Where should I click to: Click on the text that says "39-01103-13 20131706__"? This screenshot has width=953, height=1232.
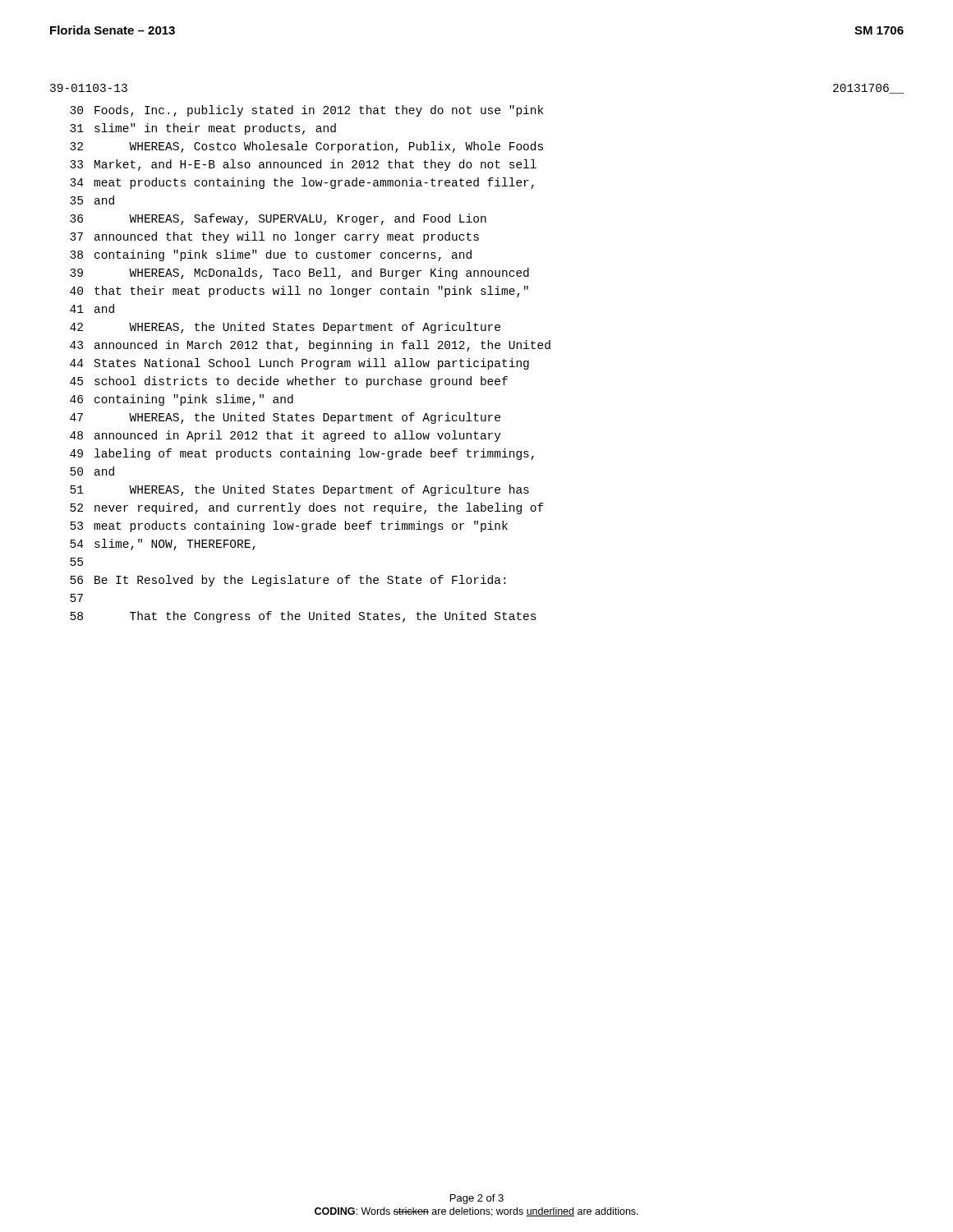pos(88,88)
